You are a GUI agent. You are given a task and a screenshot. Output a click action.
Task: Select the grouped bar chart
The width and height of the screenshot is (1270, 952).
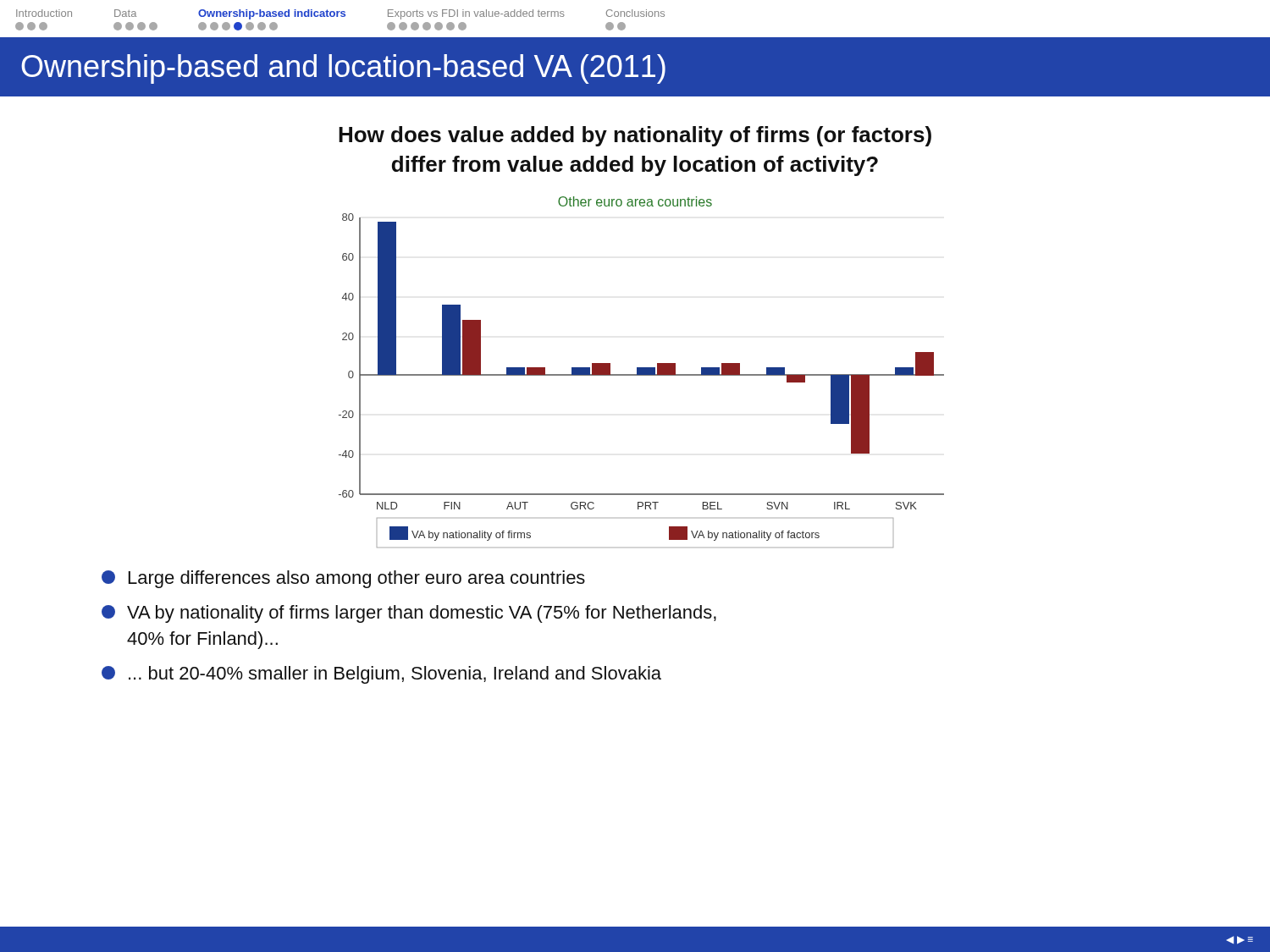tap(635, 370)
